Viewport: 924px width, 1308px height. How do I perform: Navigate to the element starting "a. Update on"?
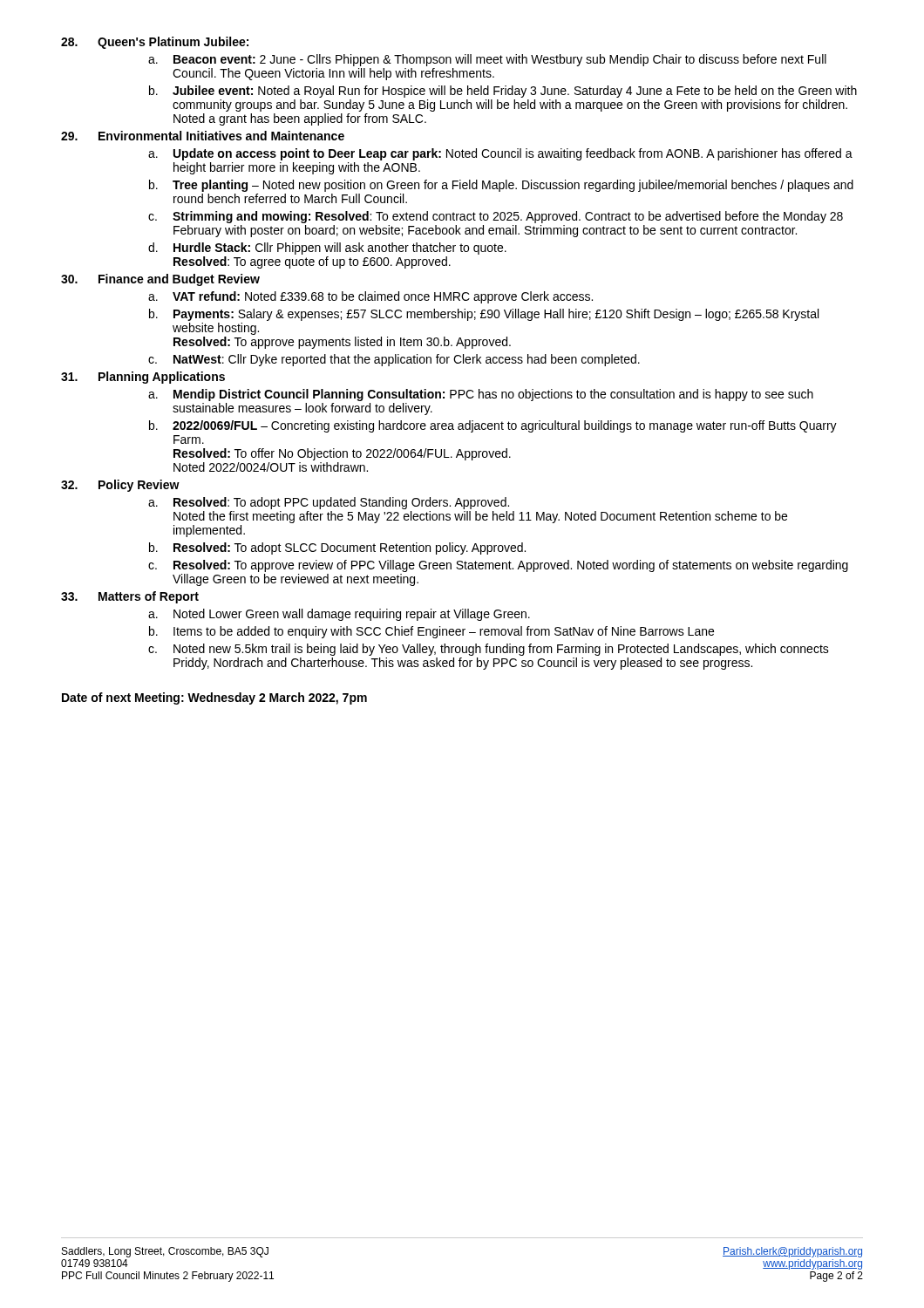point(506,160)
